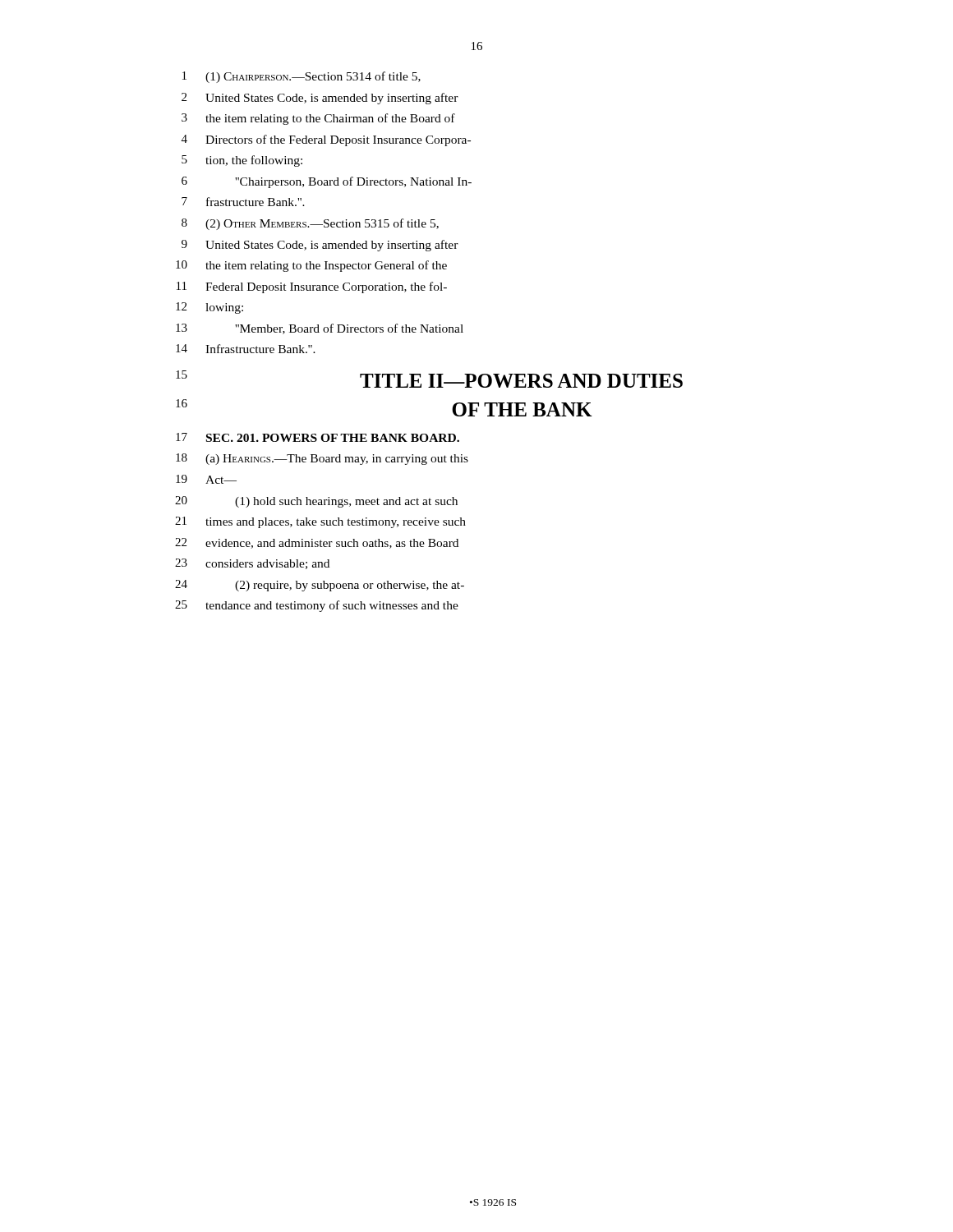Find the element starting "22 evidence, and administer such"
953x1232 pixels.
(317, 543)
